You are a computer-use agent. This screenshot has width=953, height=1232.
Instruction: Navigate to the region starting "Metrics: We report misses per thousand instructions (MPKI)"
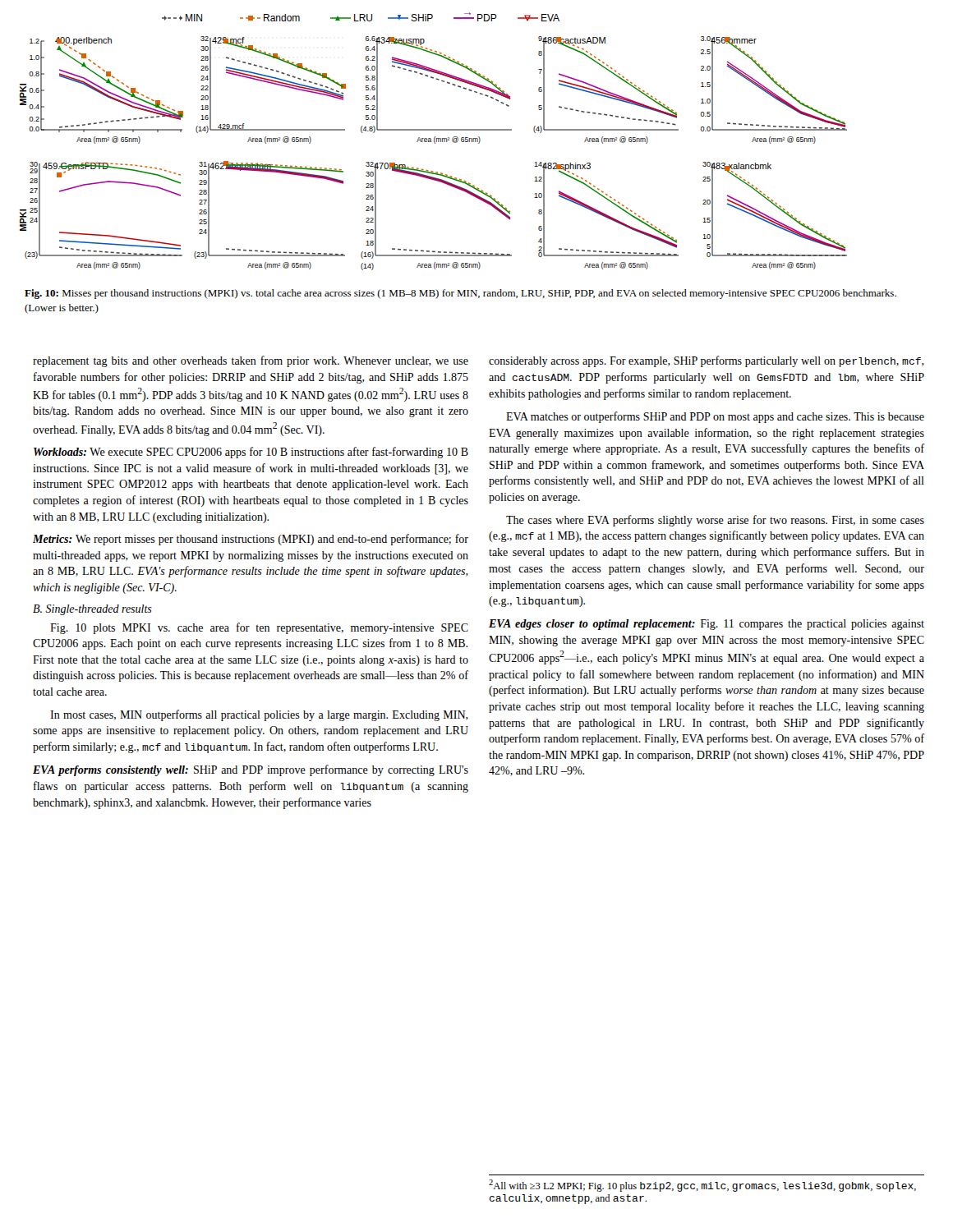[251, 564]
